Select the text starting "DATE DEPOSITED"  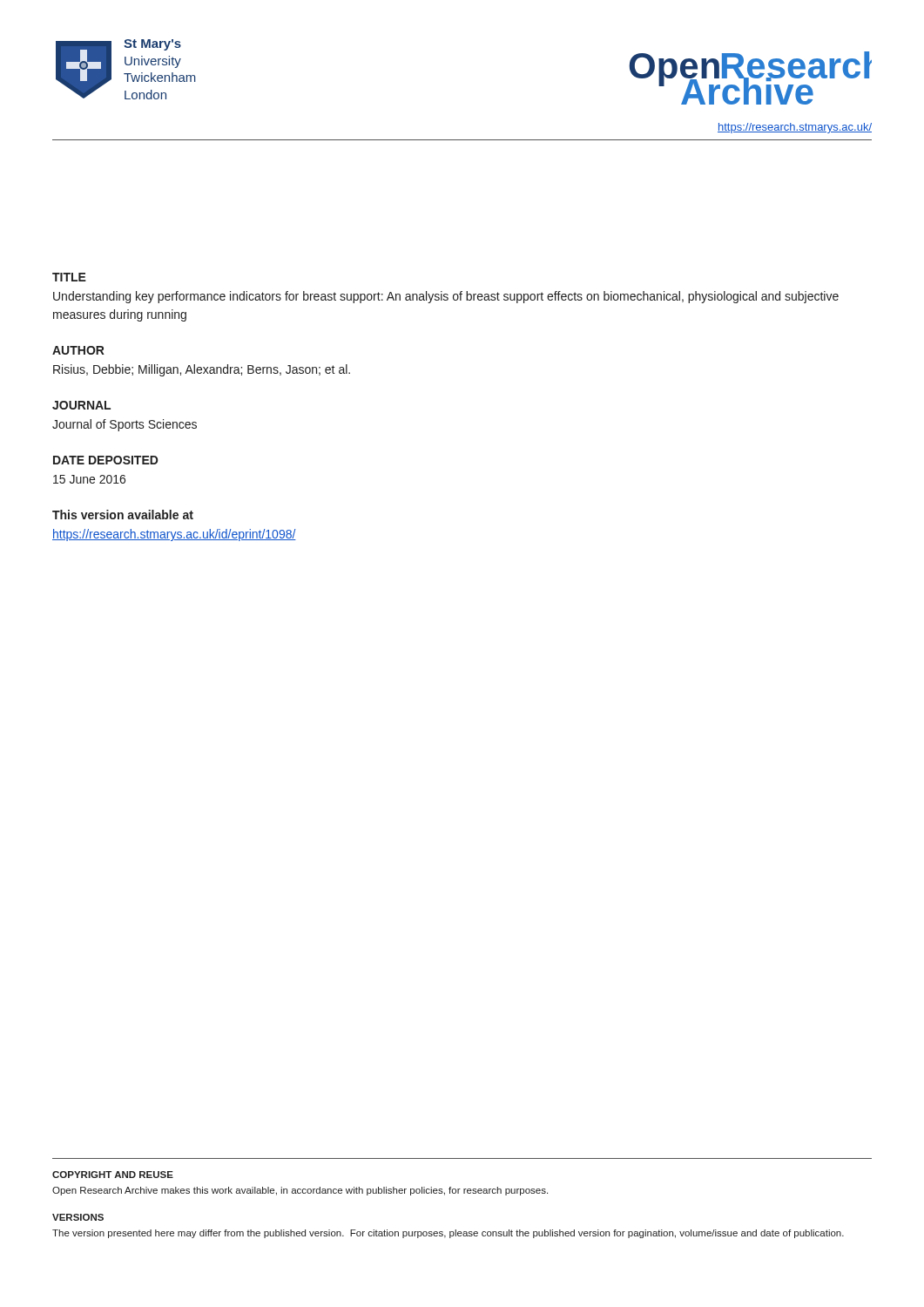(105, 460)
